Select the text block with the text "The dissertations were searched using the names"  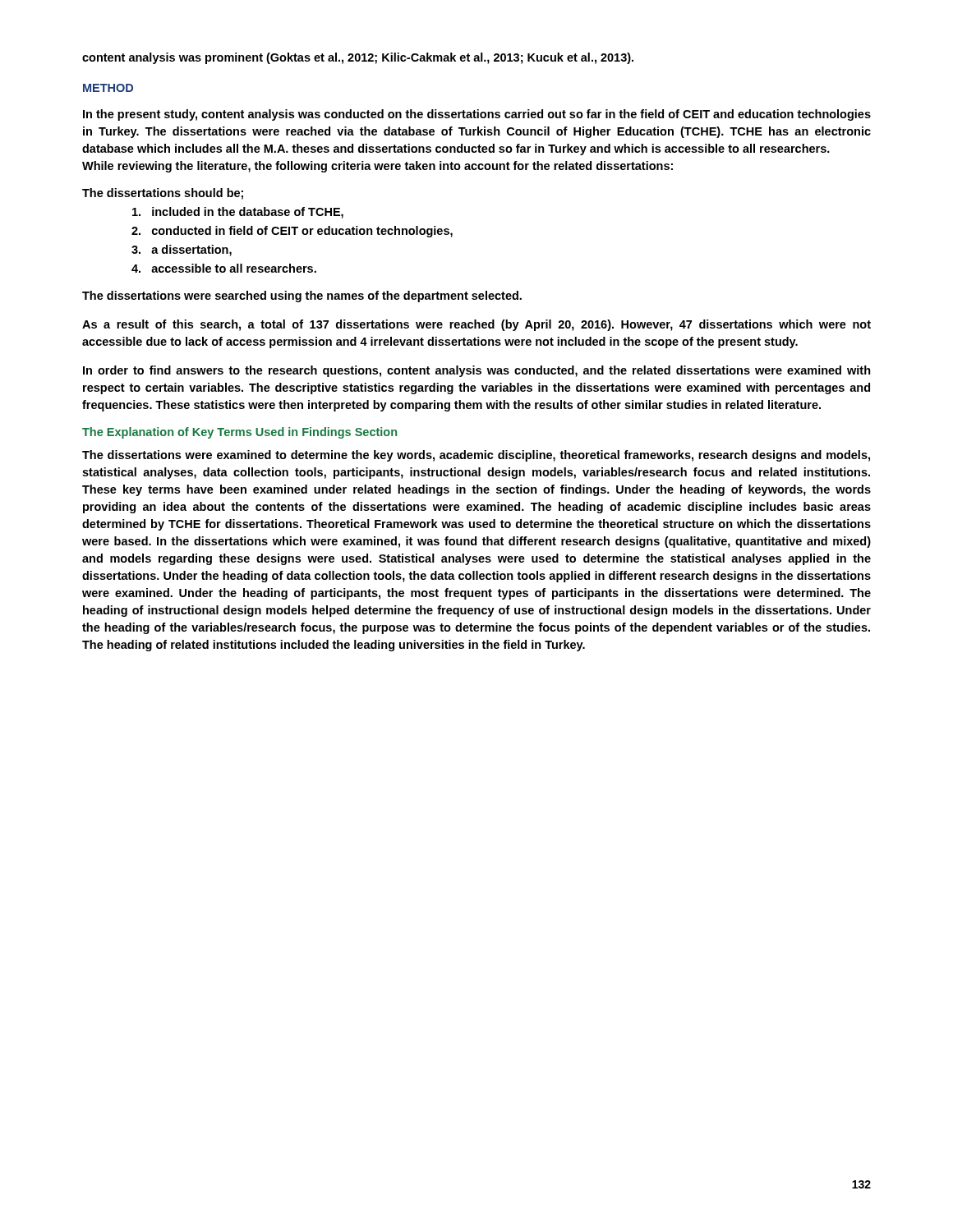coord(302,296)
